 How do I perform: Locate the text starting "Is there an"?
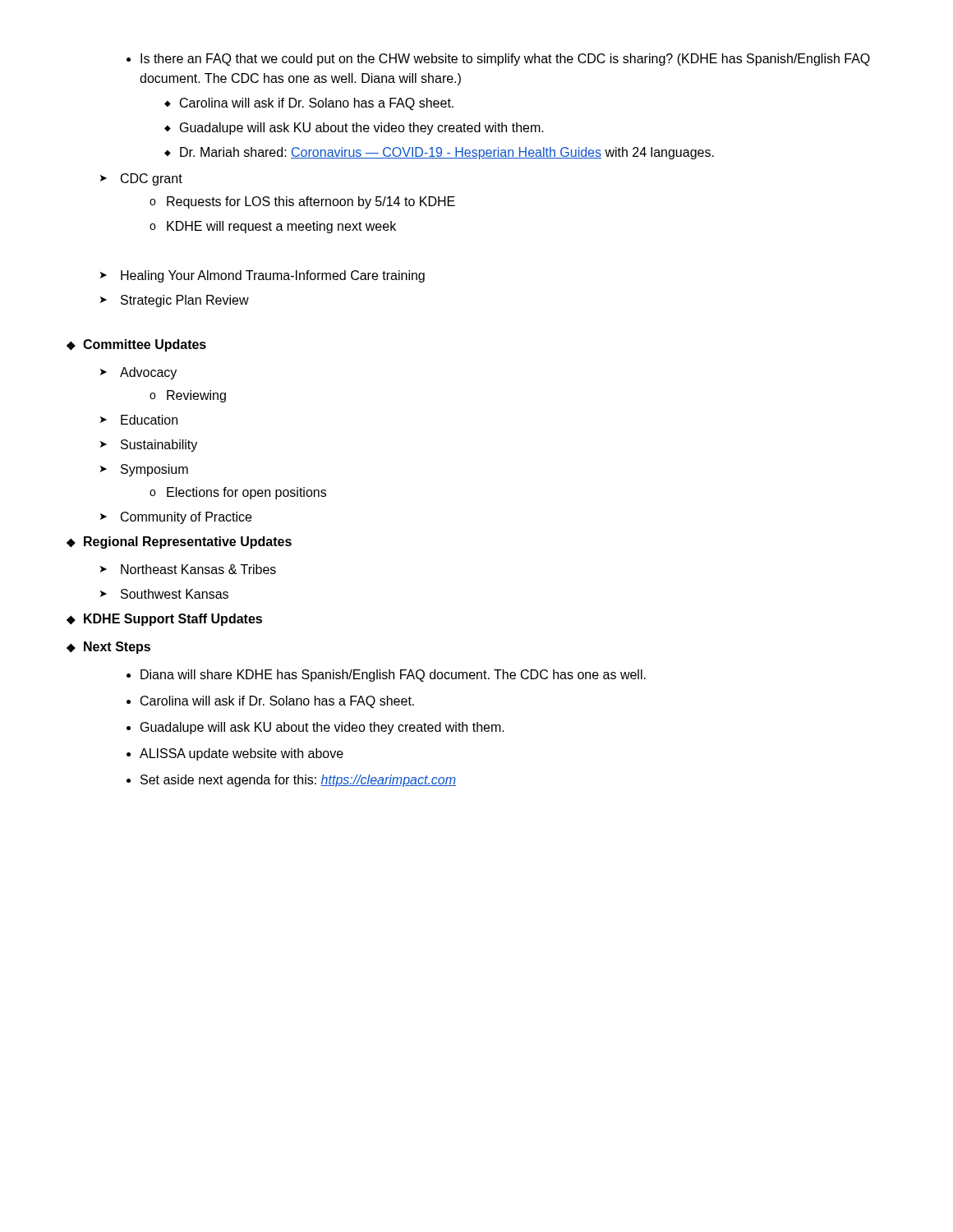coord(498,60)
